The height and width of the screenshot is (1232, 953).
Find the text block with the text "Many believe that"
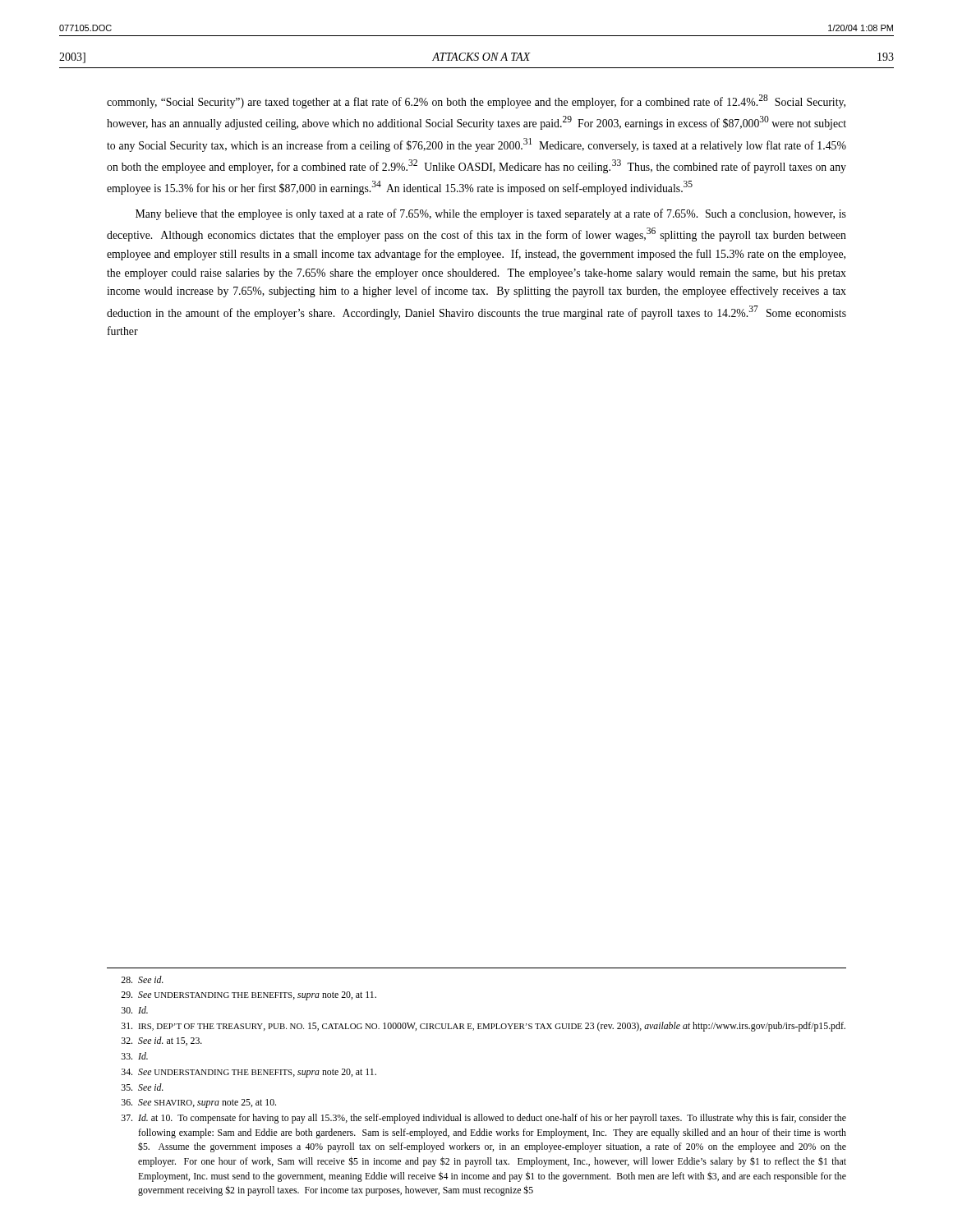476,273
